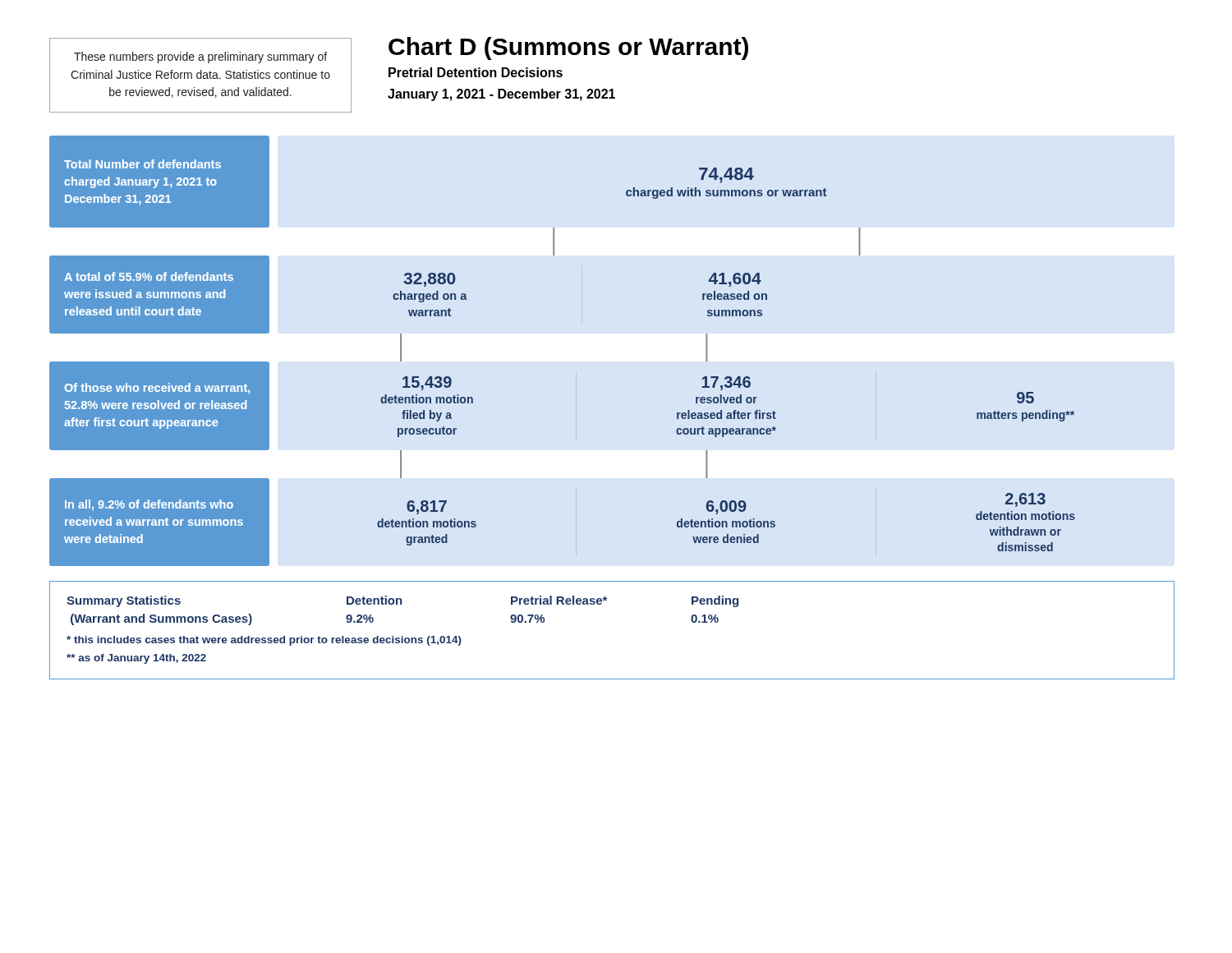Locate a table
The image size is (1232, 953).
point(612,630)
